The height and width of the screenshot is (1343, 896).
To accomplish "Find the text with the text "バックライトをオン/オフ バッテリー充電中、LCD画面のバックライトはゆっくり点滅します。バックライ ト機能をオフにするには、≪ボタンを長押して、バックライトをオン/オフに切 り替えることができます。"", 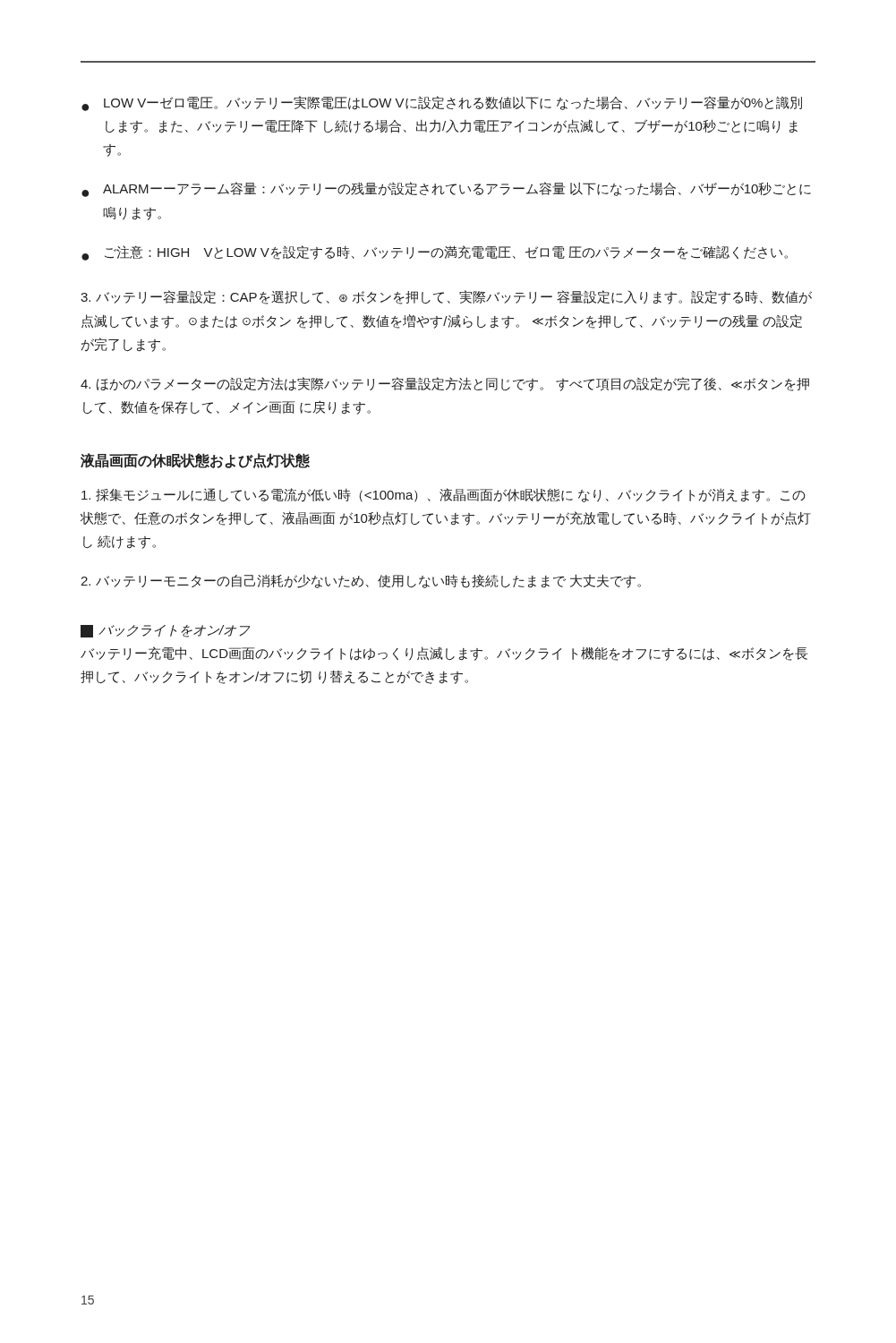I will point(445,653).
